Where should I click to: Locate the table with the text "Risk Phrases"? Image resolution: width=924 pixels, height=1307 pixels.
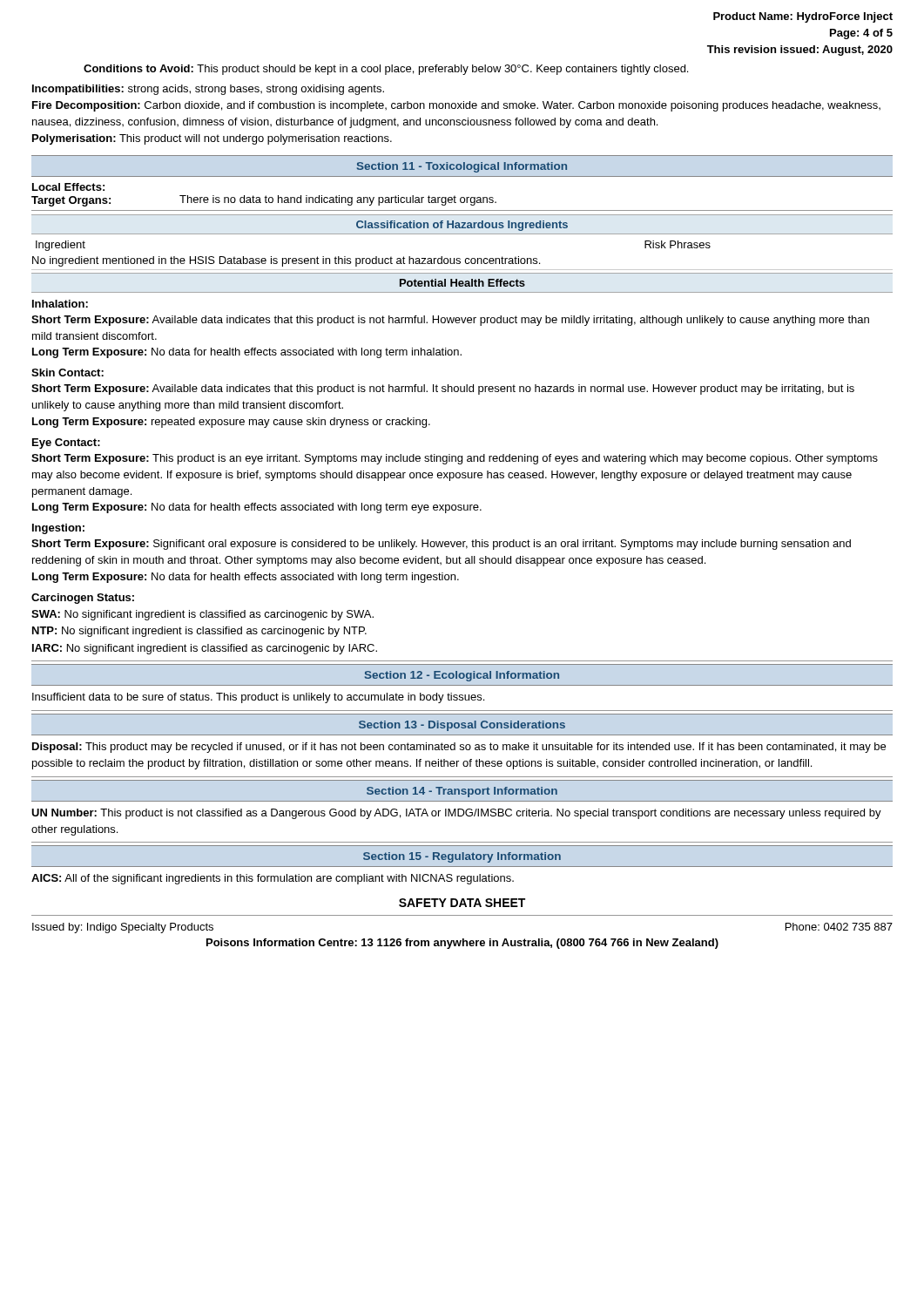pos(462,244)
